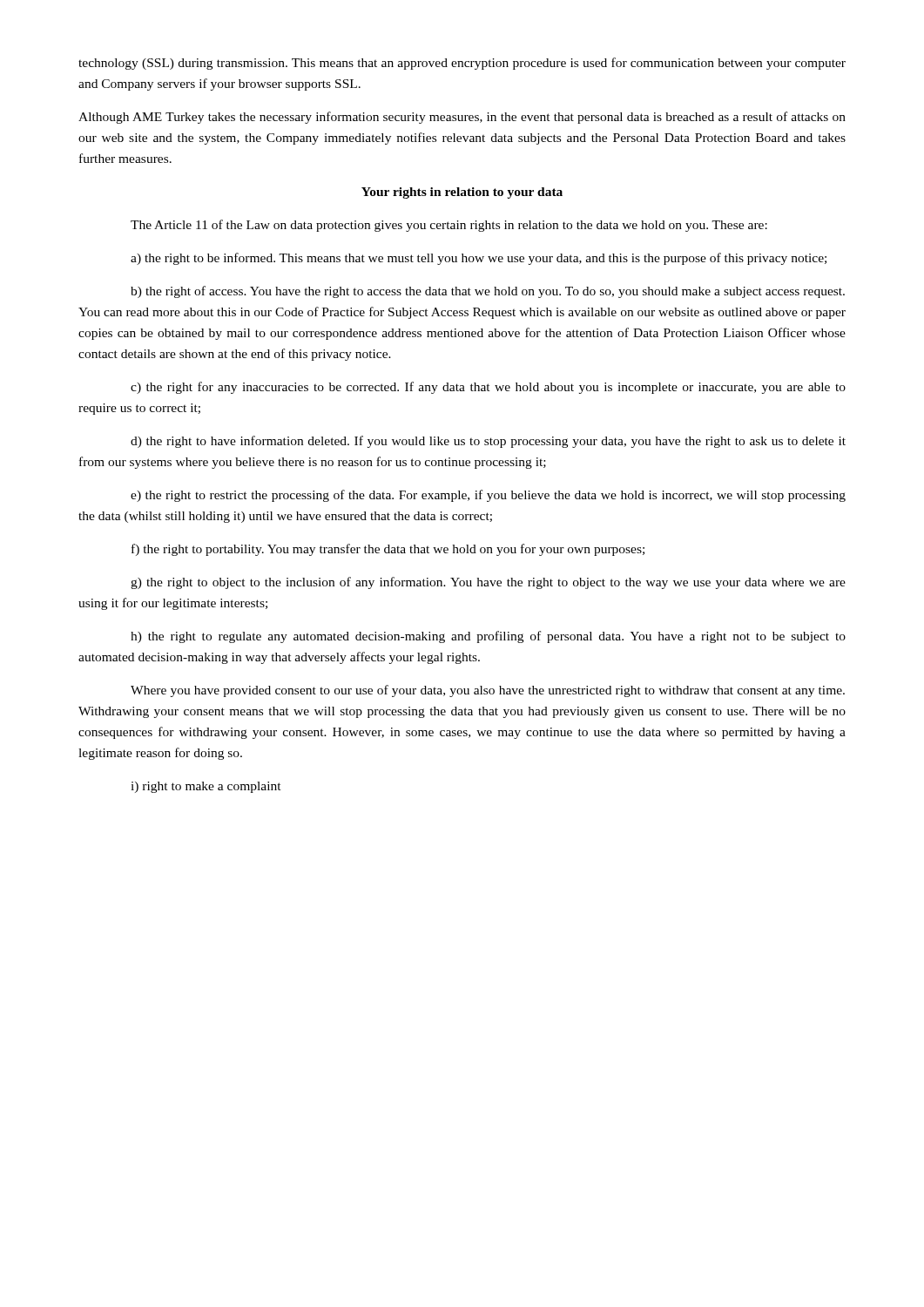
Task: Select the text containing "i) right to make a complaint"
Action: pos(206,786)
